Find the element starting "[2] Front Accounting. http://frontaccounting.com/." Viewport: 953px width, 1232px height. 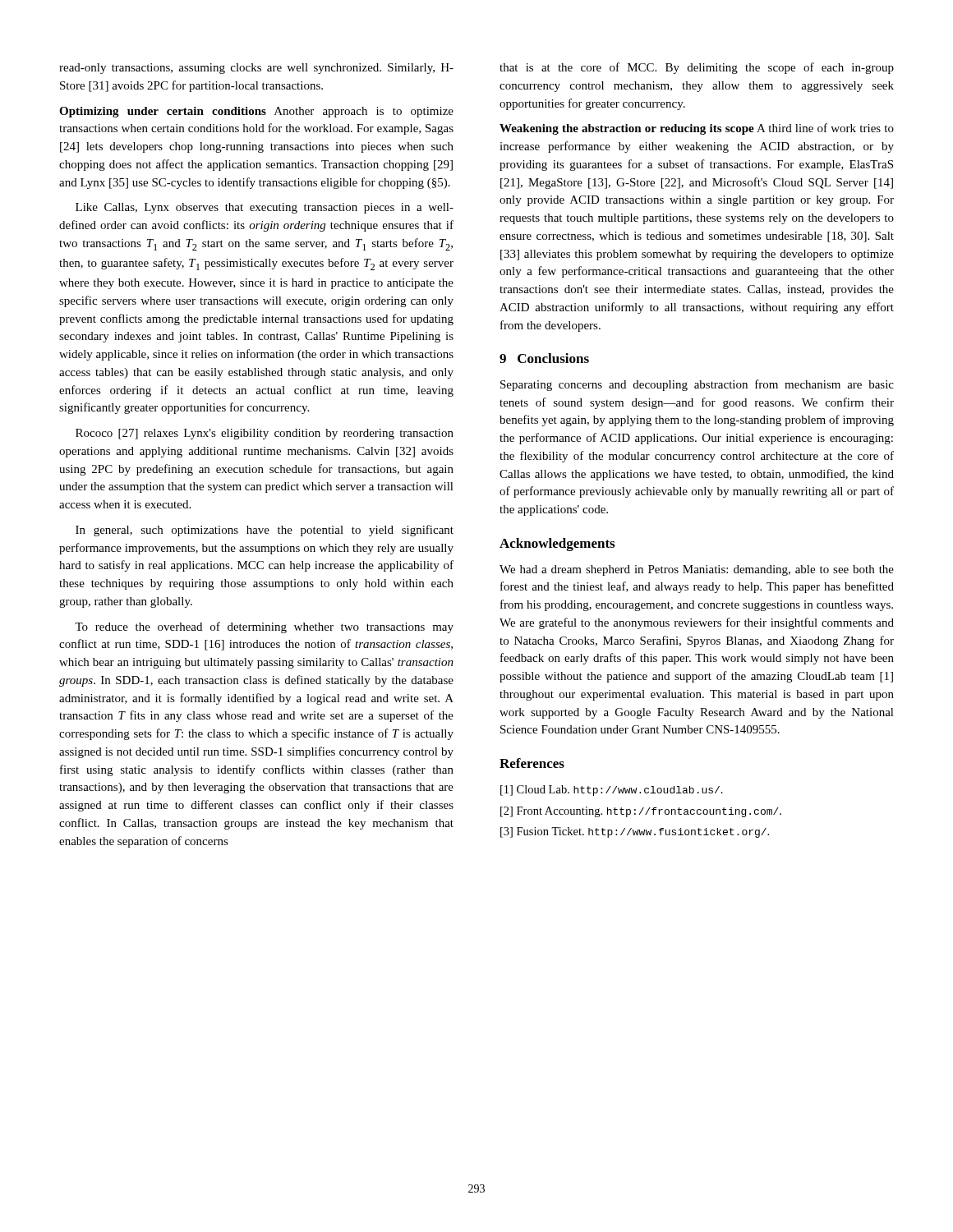tap(697, 811)
